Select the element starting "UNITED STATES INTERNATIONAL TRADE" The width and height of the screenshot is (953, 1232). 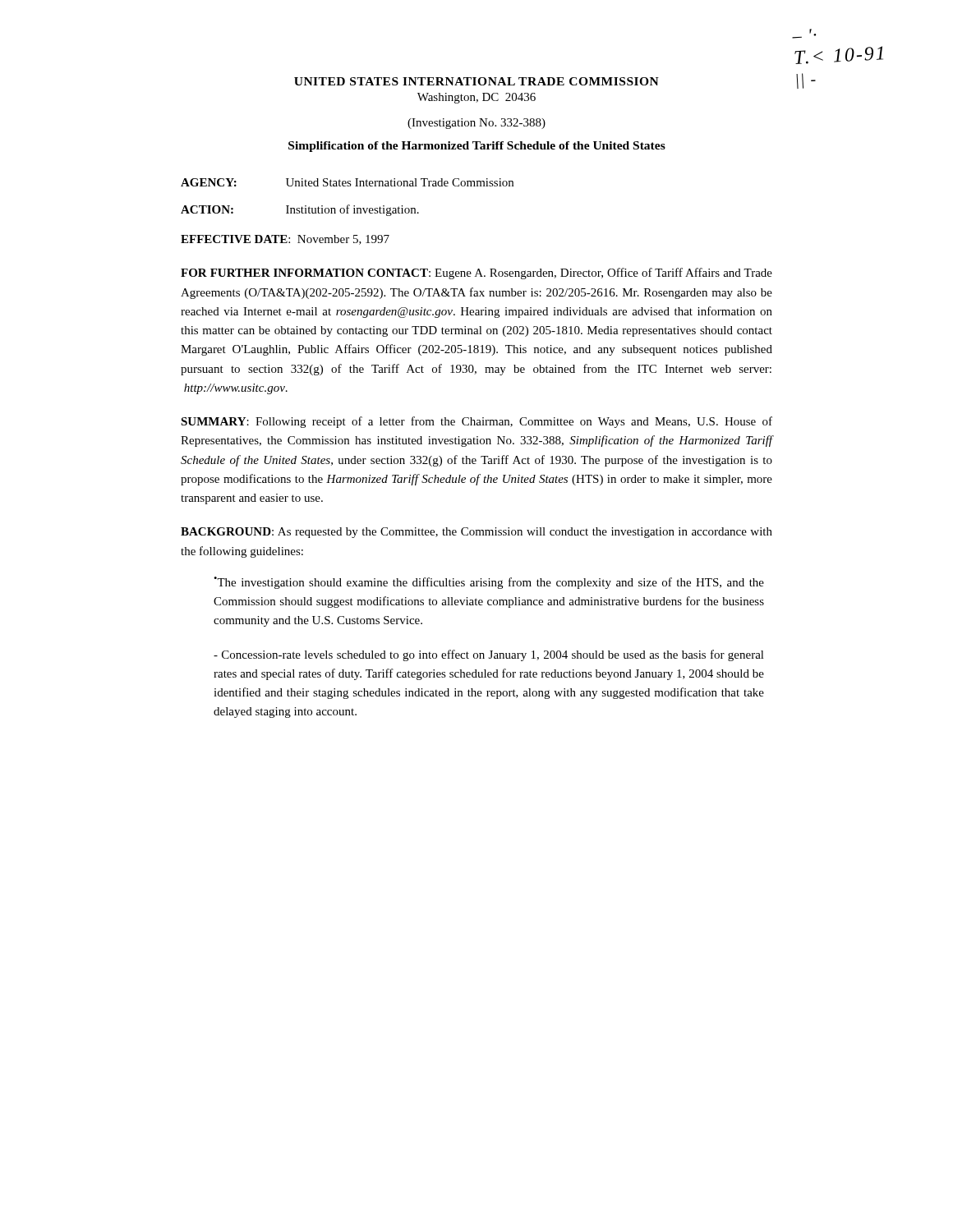476,89
